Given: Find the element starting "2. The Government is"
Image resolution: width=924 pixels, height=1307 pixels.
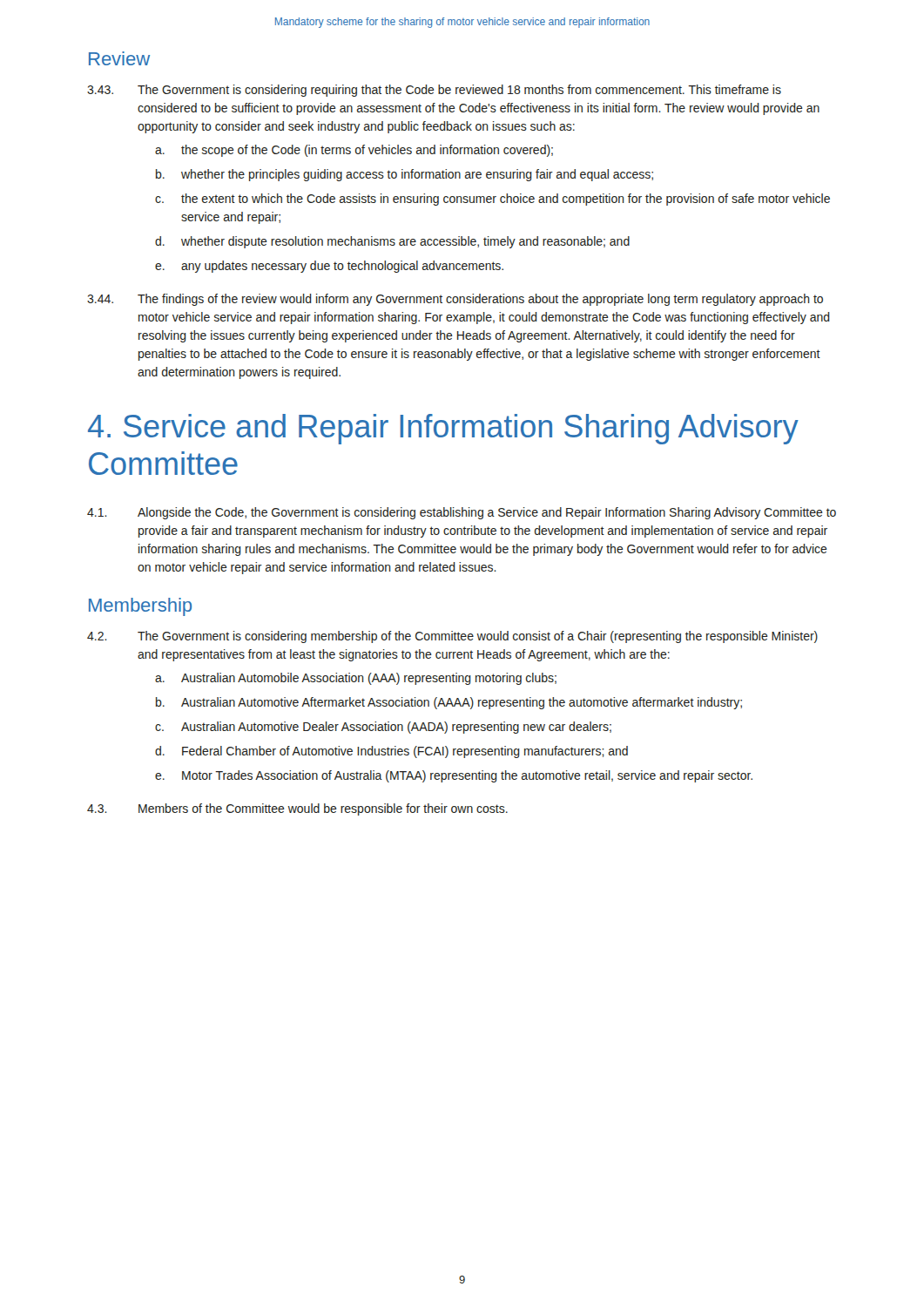Looking at the screenshot, I should [x=462, y=710].
